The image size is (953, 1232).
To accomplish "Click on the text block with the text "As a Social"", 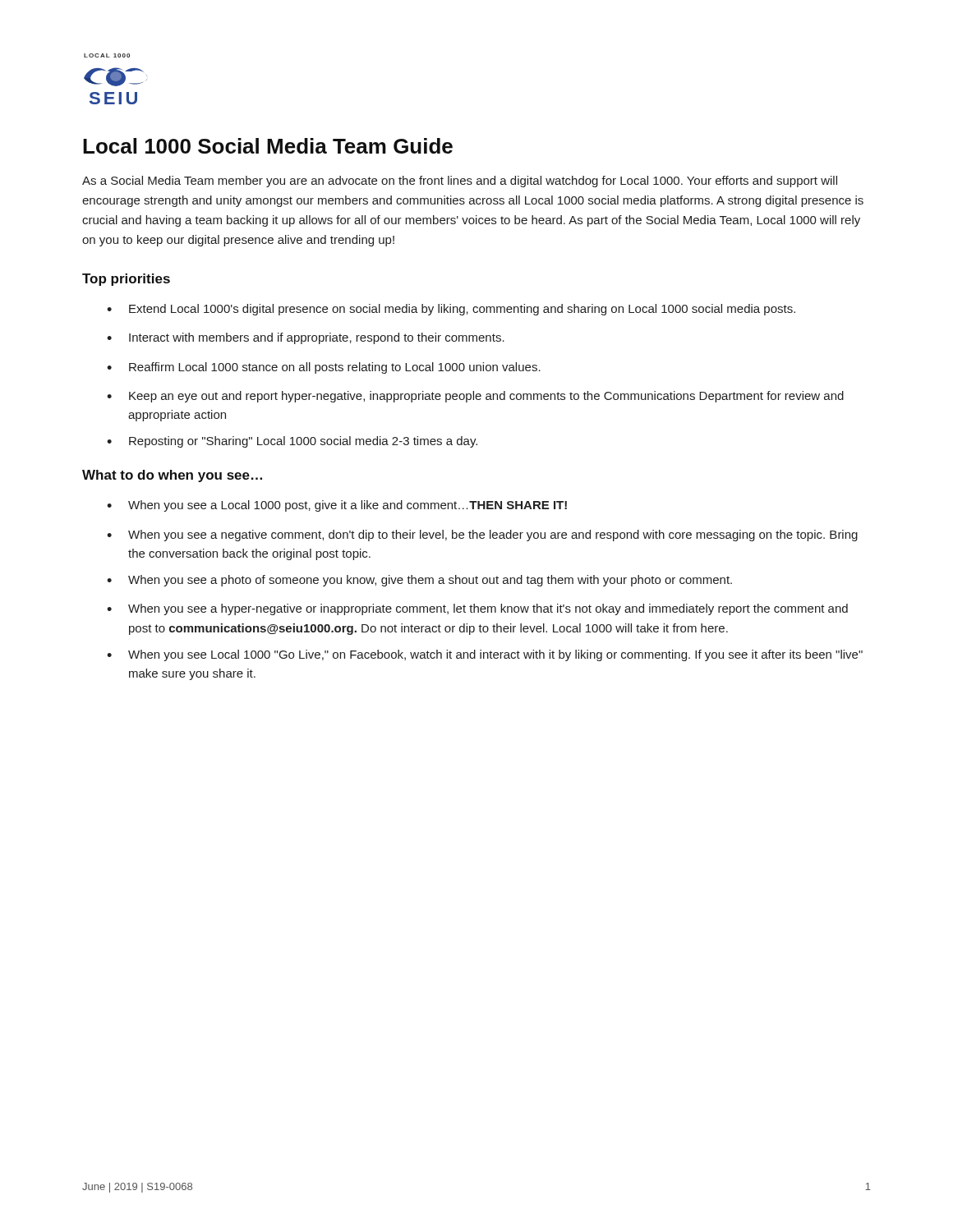I will pos(473,210).
